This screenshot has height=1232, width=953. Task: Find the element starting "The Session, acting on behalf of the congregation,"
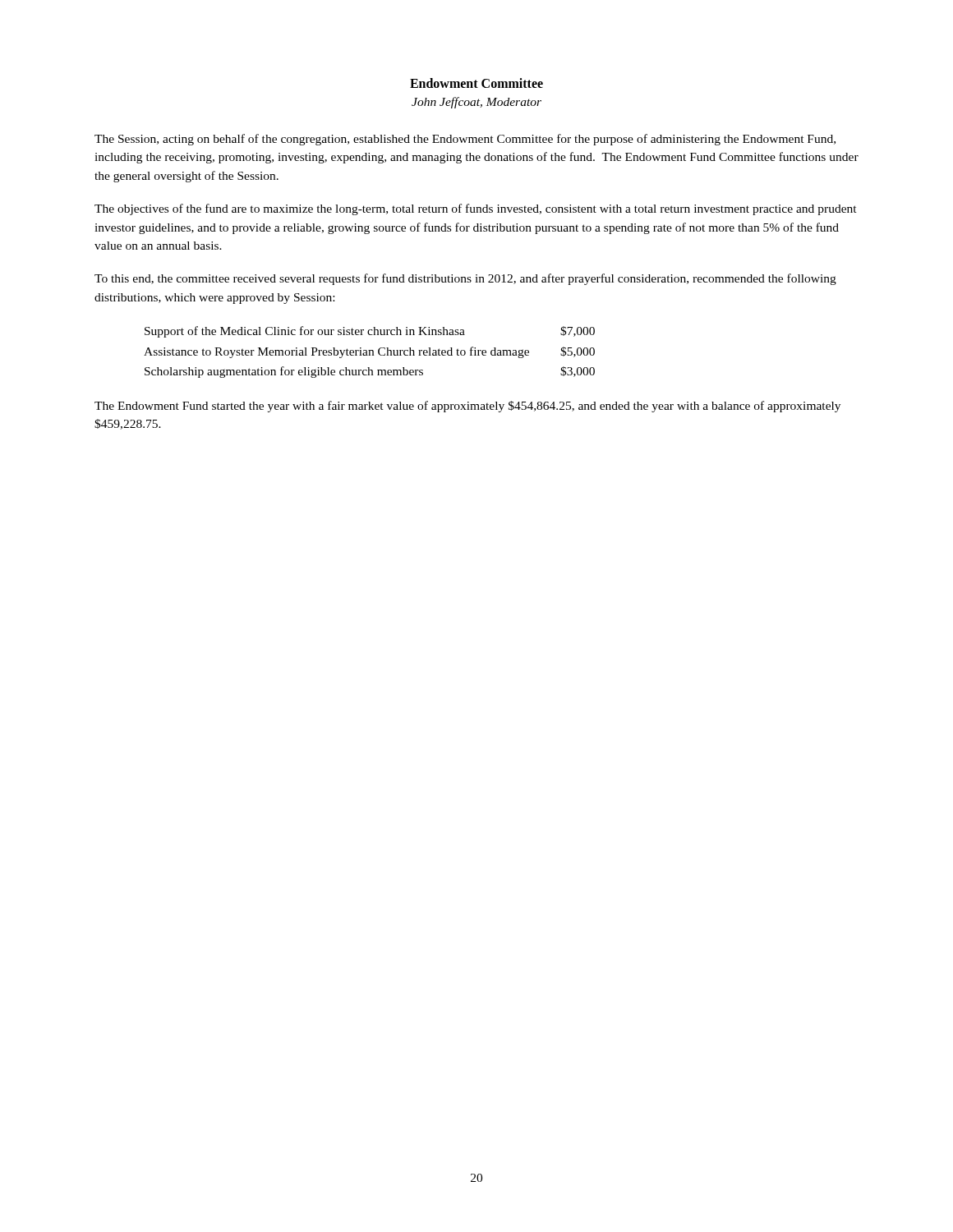tap(476, 157)
